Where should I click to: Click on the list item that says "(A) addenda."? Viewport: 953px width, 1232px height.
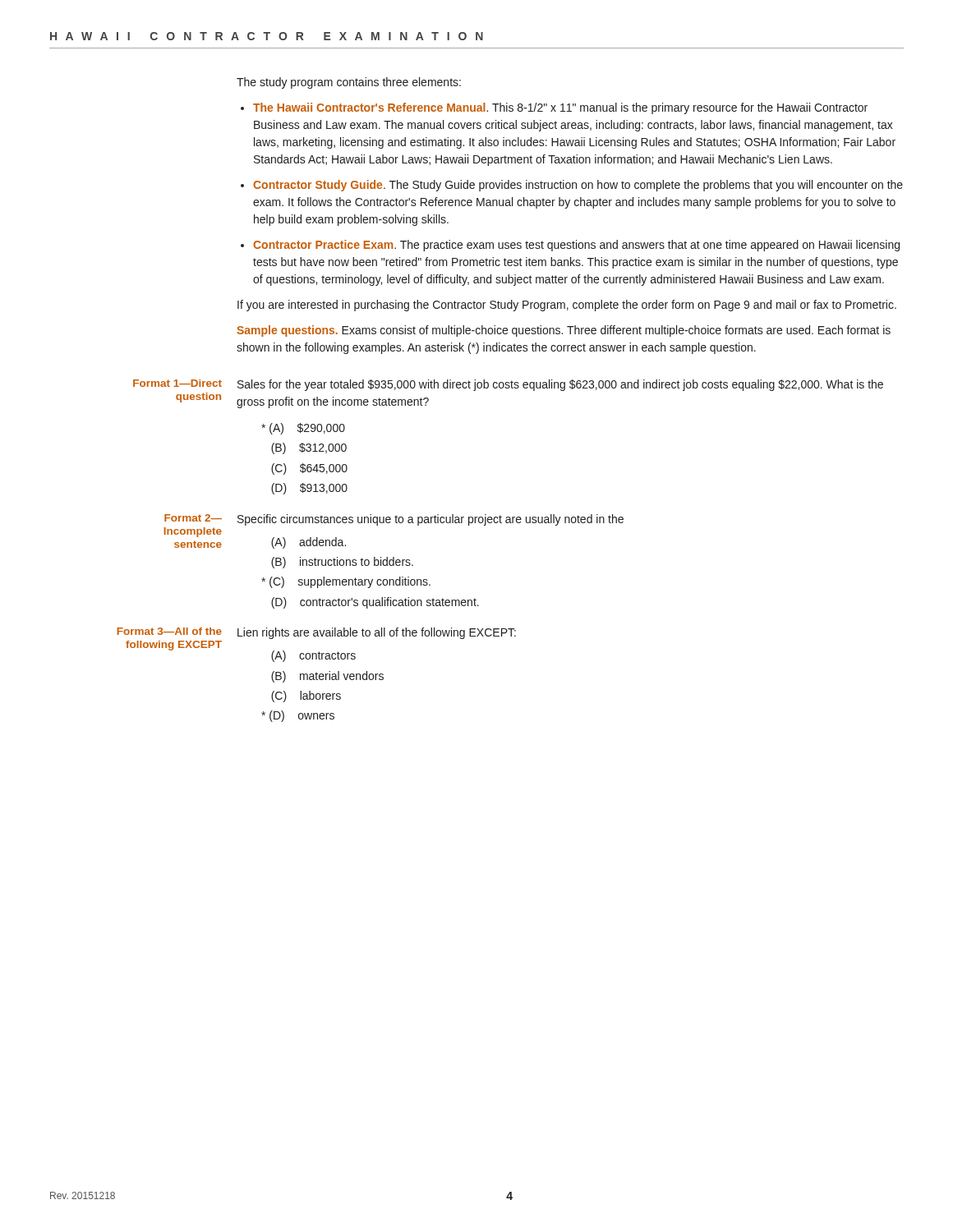coord(304,542)
